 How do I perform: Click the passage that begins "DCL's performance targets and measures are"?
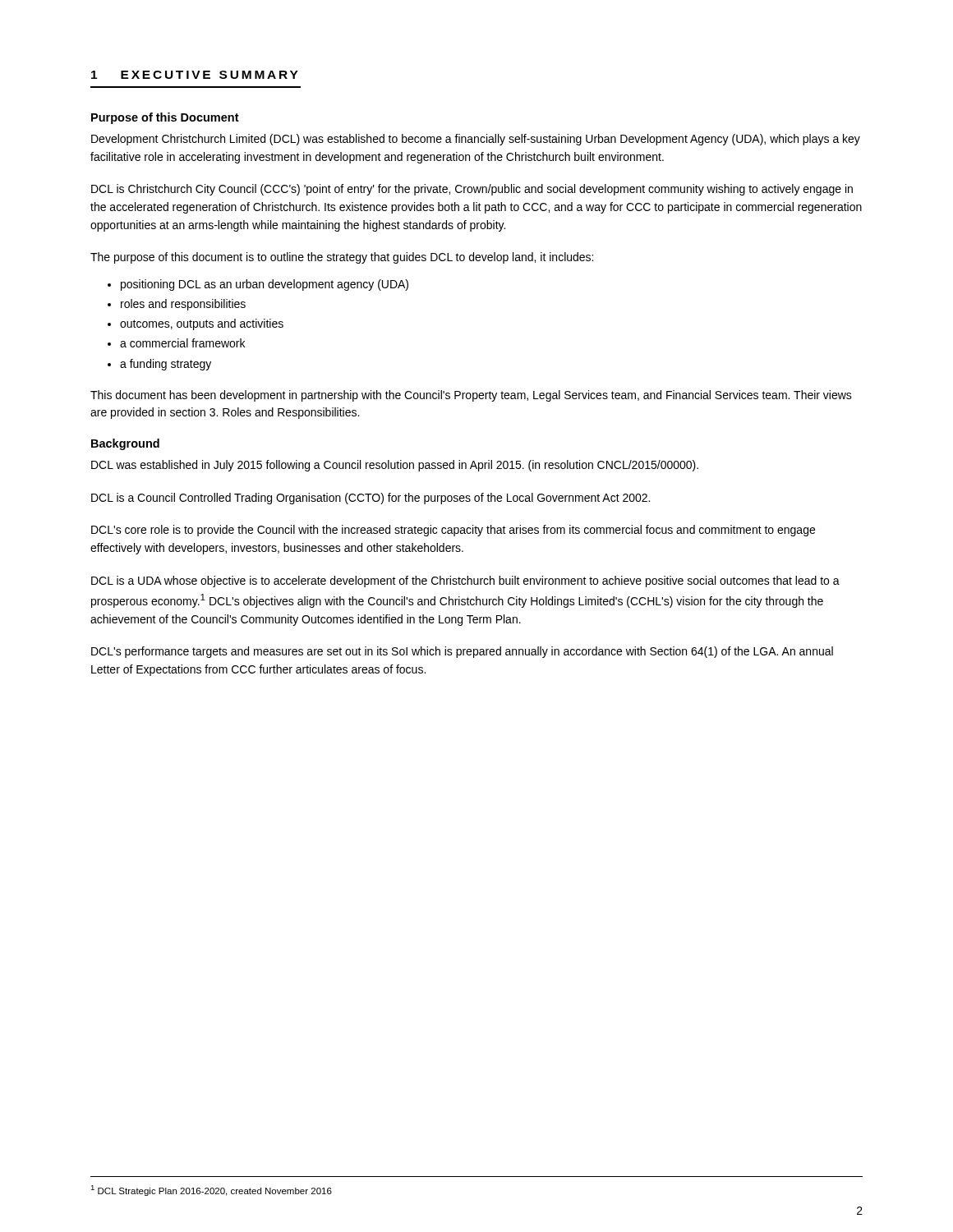pos(462,661)
